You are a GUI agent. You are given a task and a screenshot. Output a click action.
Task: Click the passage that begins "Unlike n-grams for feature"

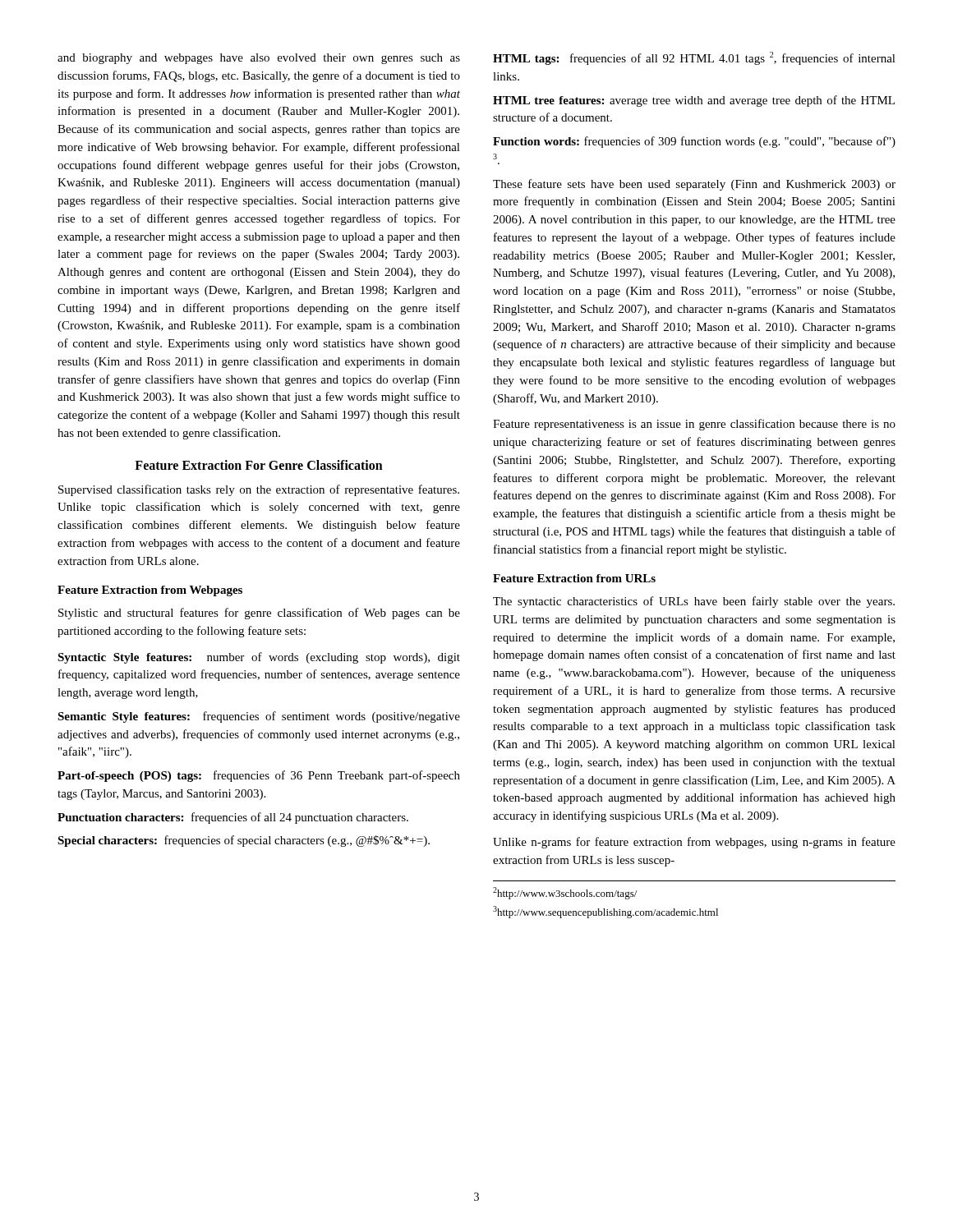(x=694, y=851)
